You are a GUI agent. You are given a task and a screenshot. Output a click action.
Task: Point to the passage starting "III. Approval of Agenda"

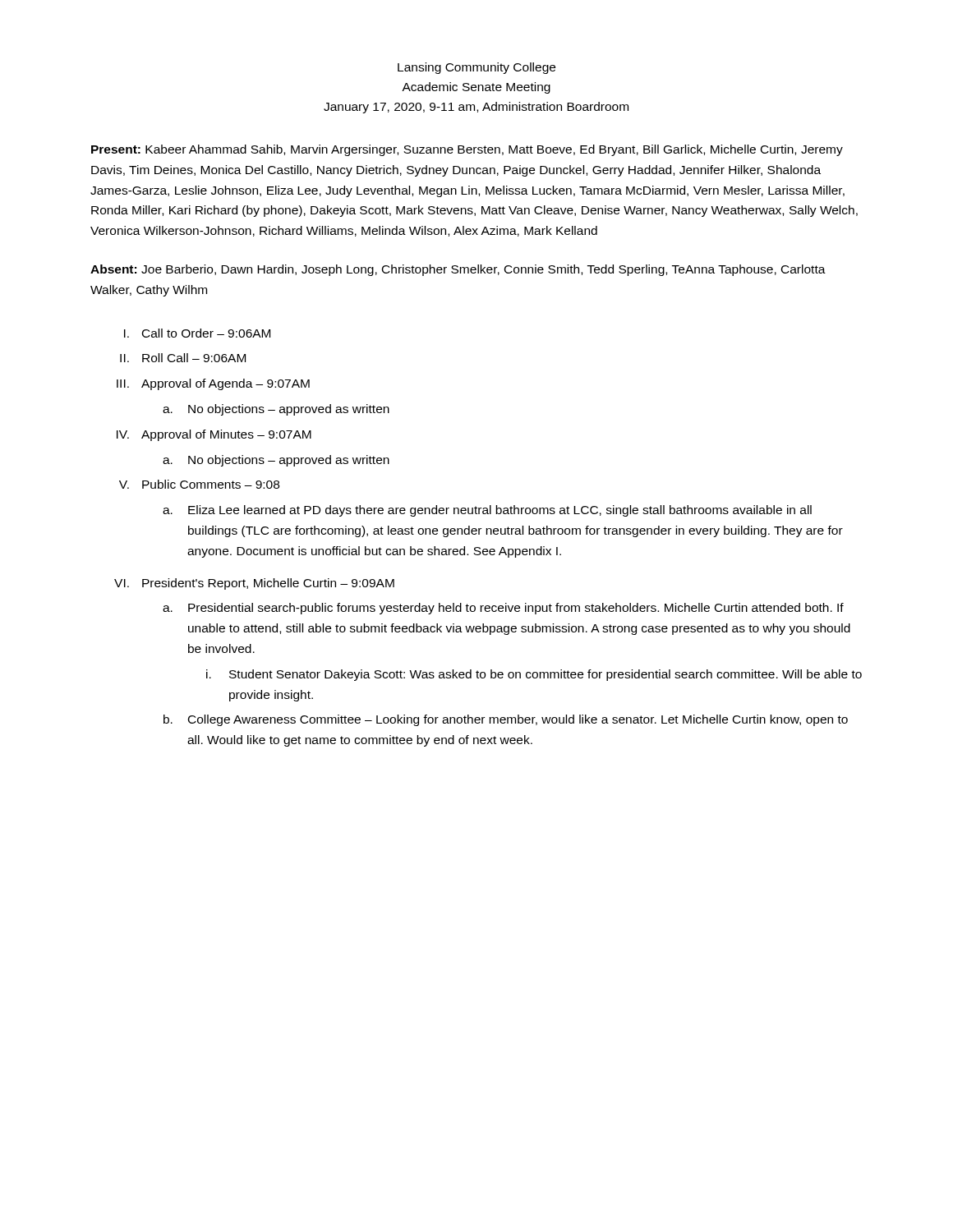(x=213, y=384)
